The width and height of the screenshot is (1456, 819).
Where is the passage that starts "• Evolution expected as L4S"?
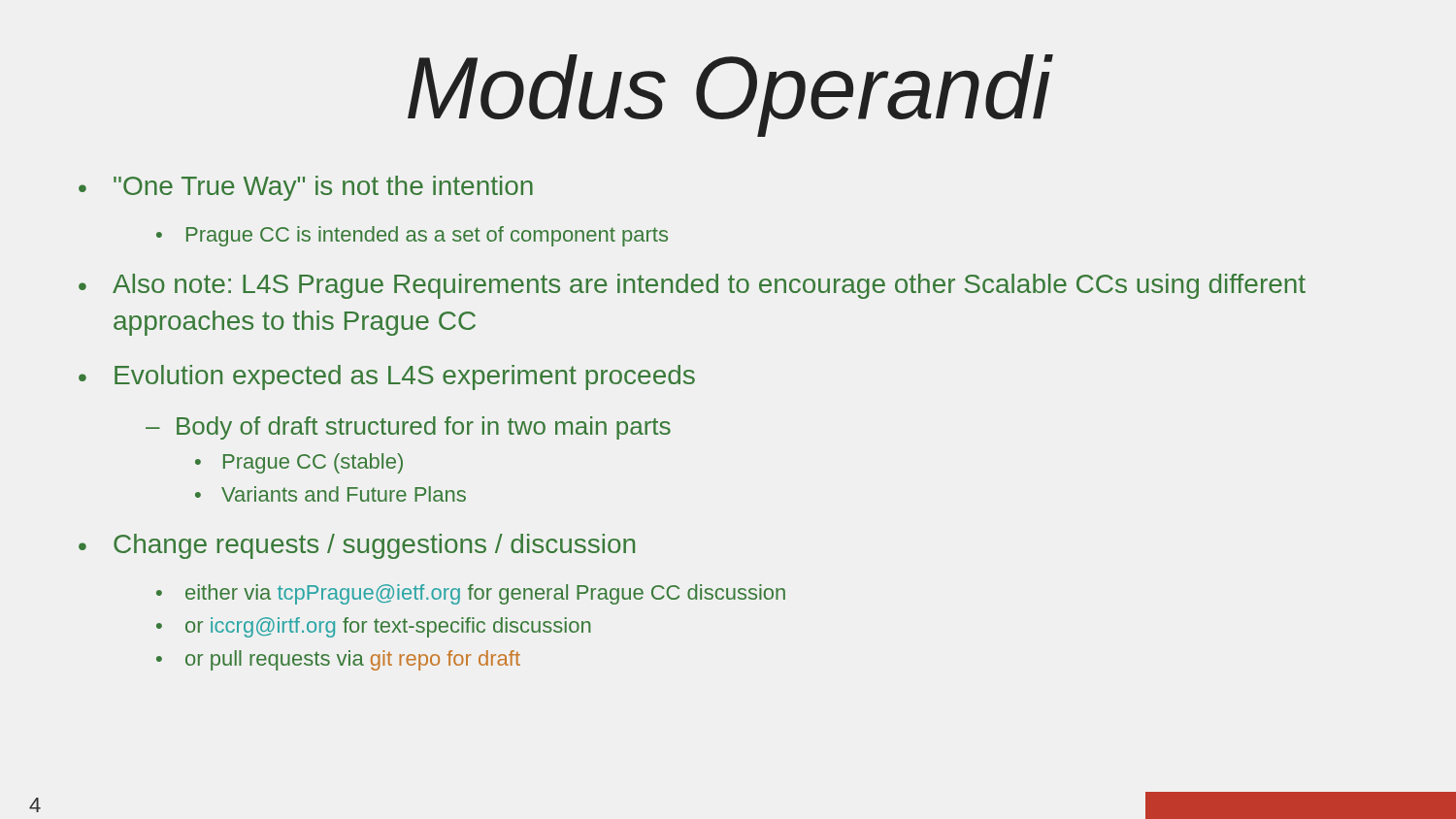[387, 376]
